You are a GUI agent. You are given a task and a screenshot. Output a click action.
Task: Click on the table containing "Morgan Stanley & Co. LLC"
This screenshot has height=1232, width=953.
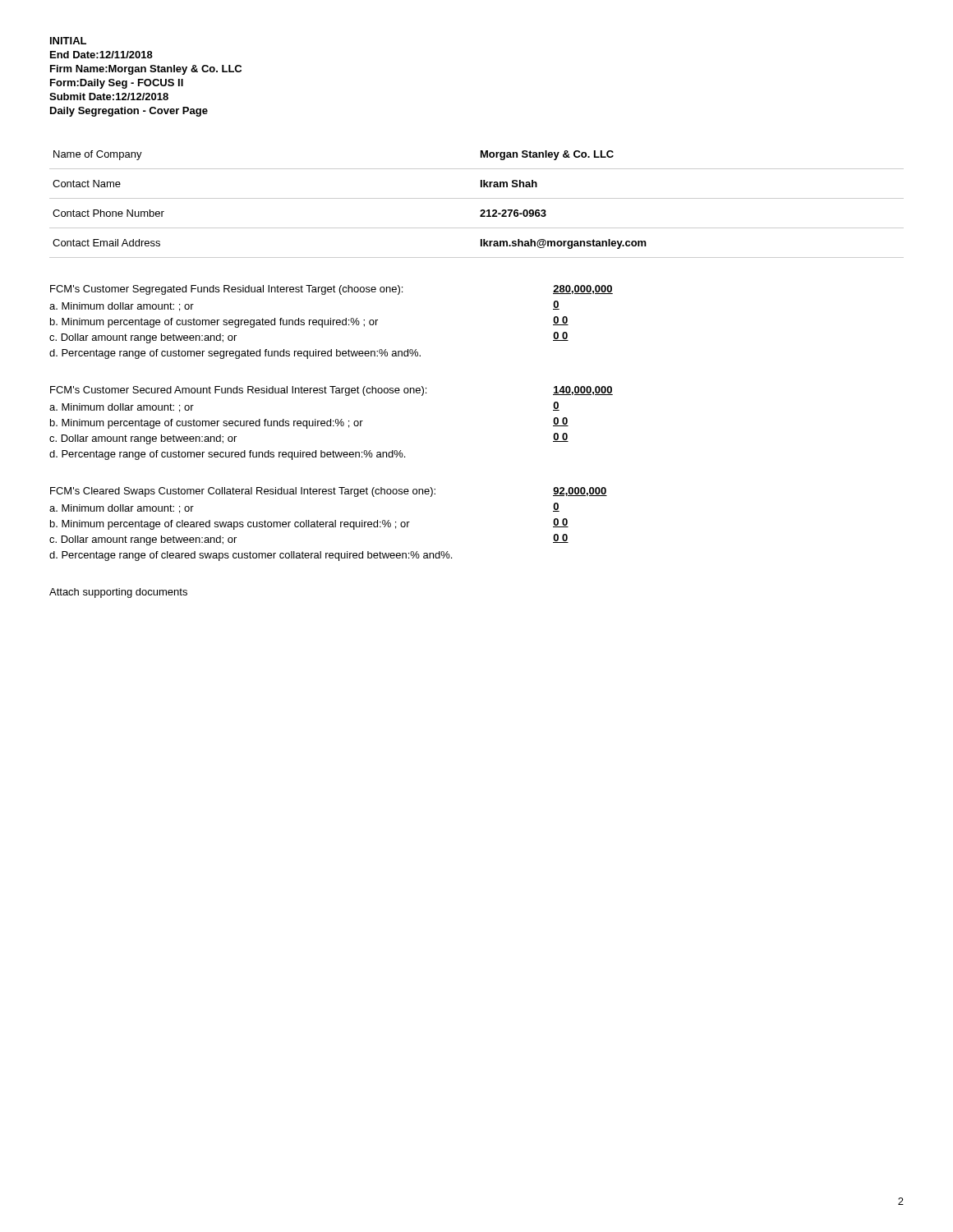click(476, 199)
